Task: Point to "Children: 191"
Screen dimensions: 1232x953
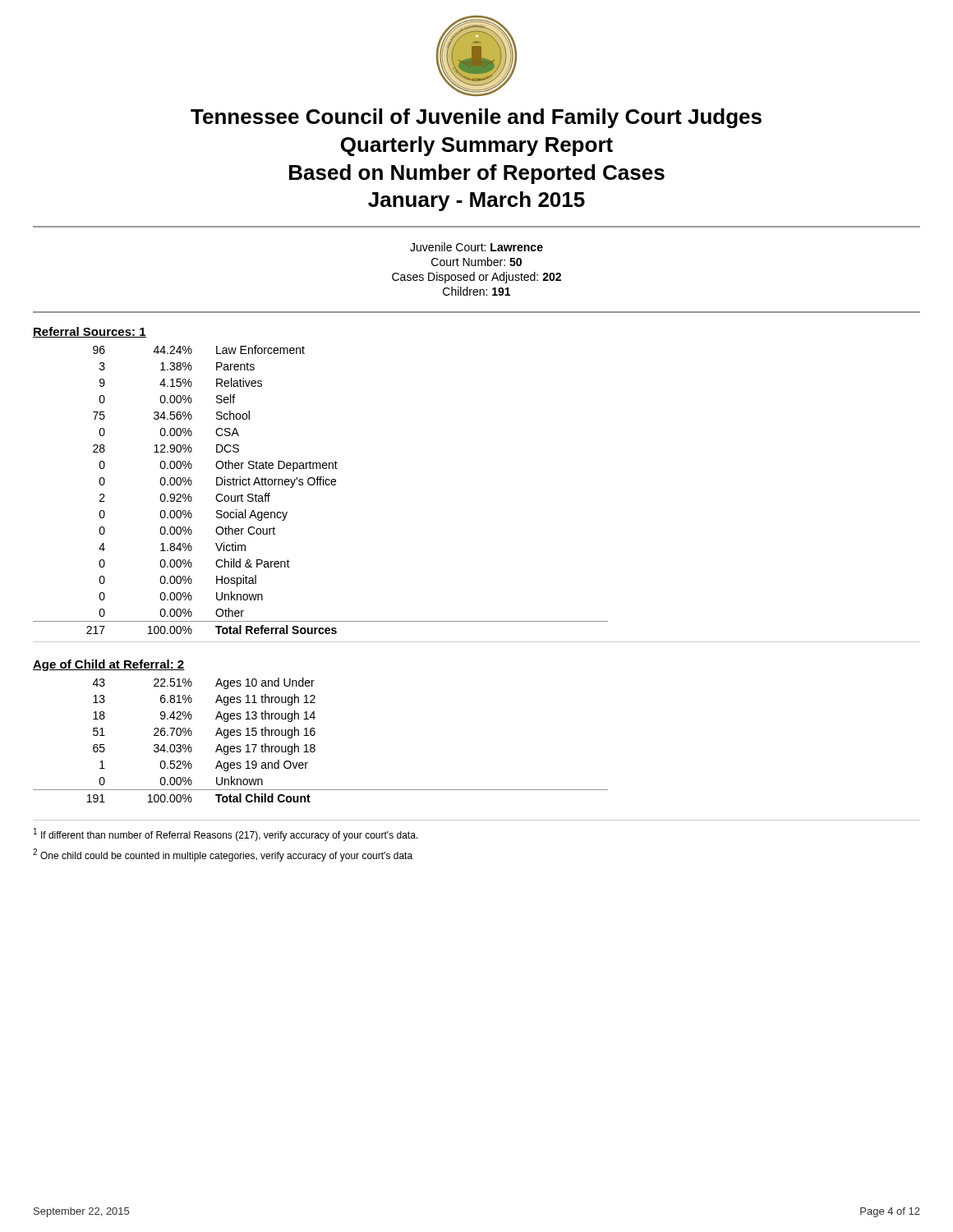Action: tap(476, 292)
